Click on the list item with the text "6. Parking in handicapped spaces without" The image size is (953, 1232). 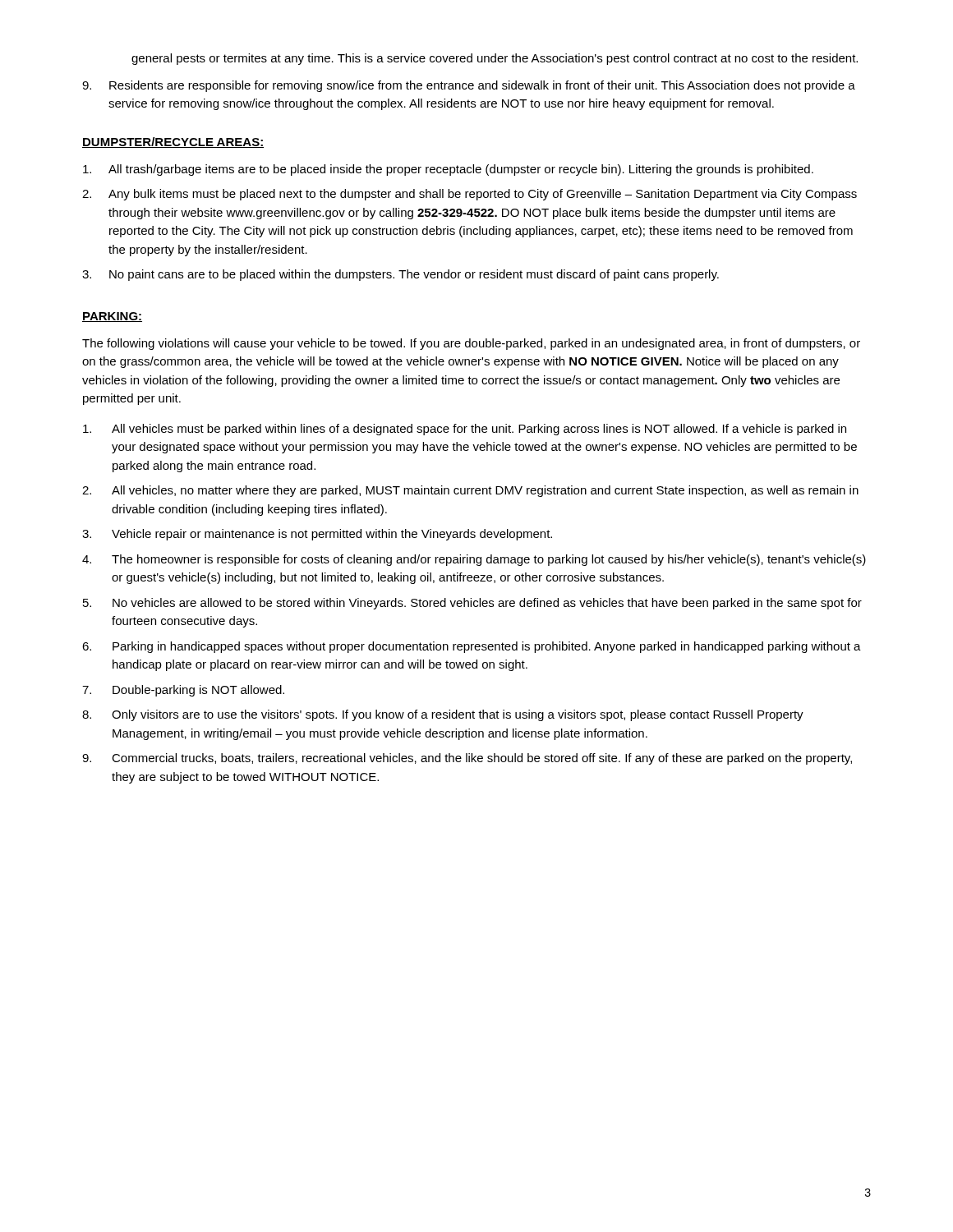pos(476,655)
